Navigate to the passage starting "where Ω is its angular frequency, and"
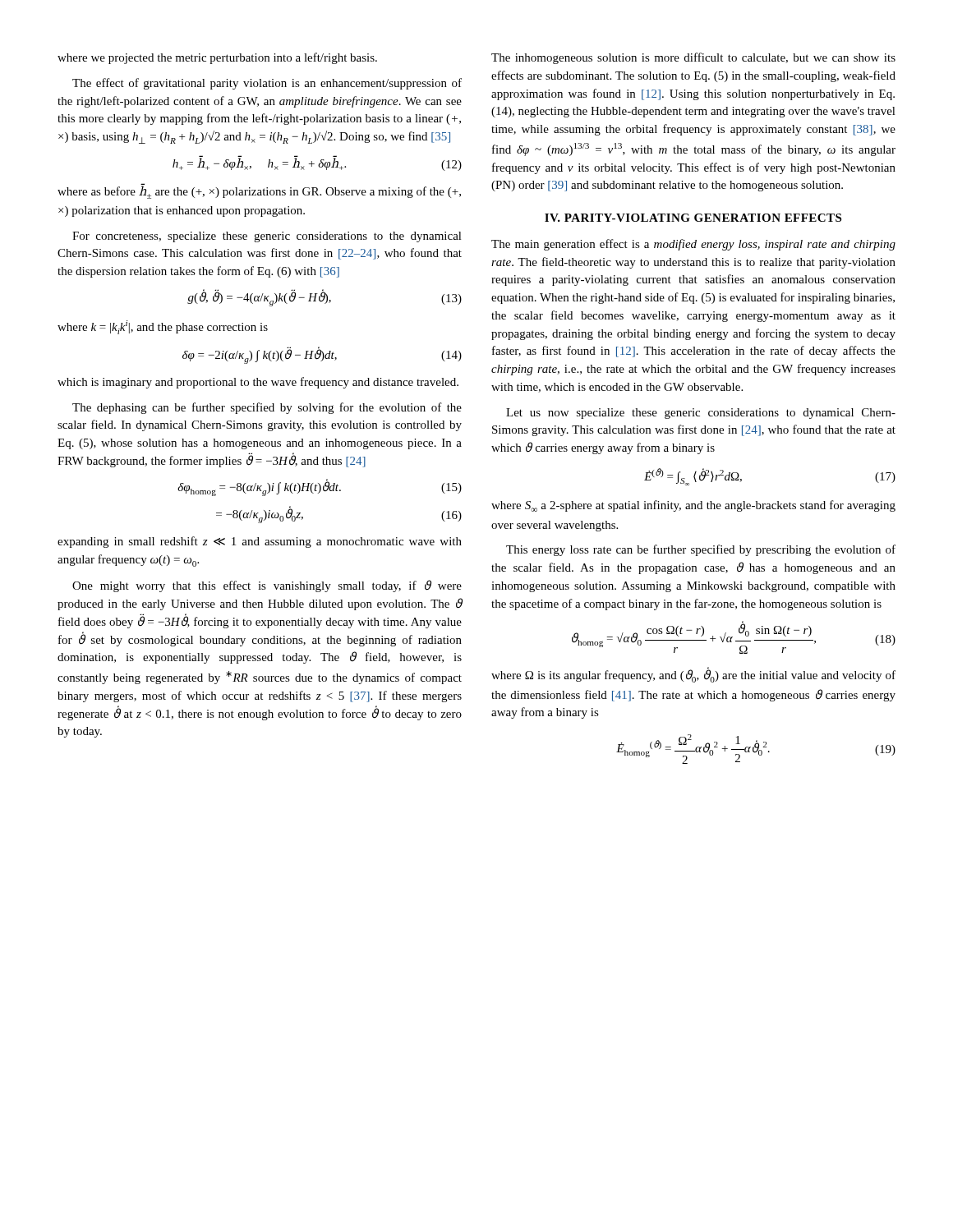This screenshot has width=953, height=1232. click(x=693, y=695)
